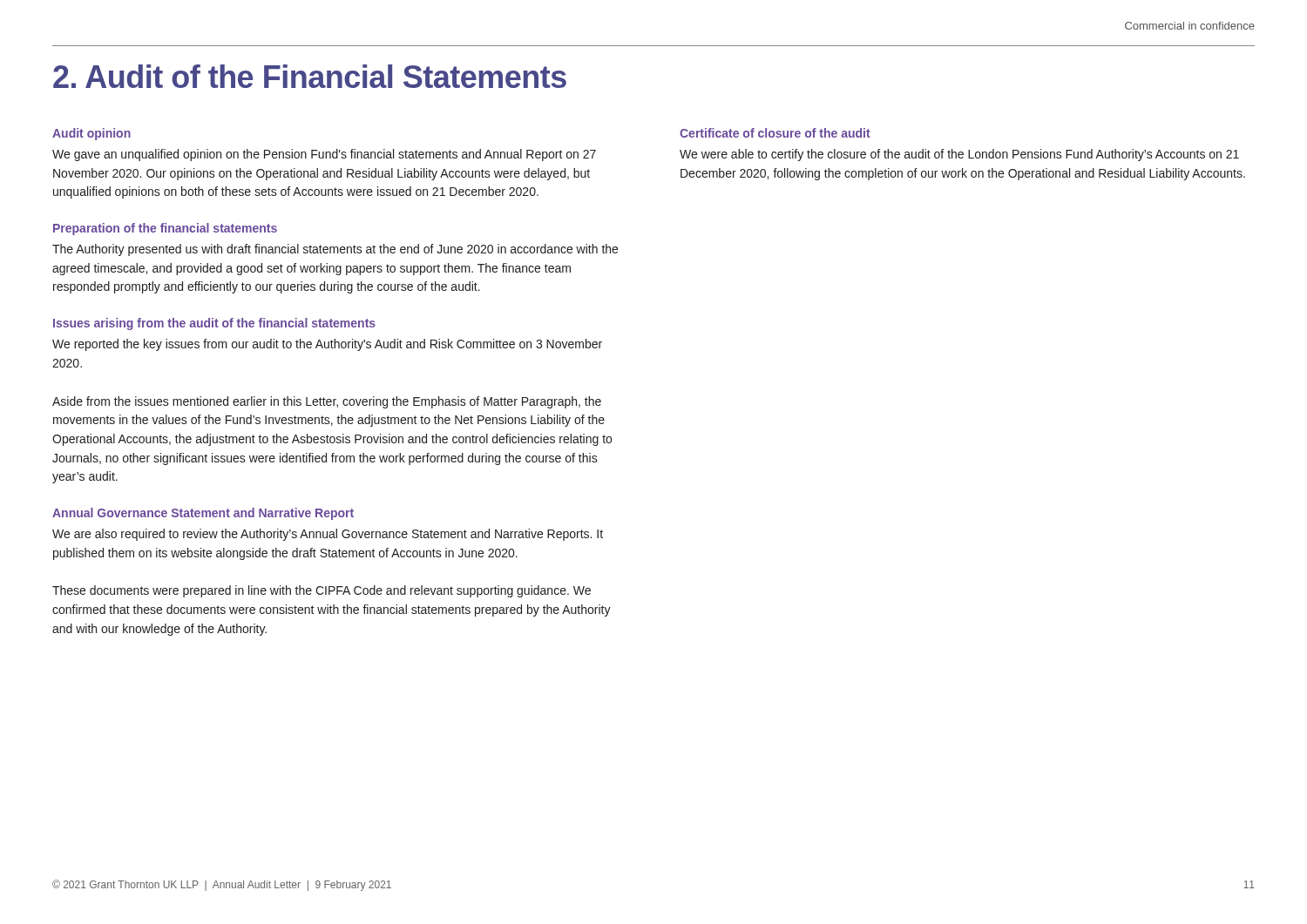Find the text block starting "Certificate of closure of the audit"
Screen dimensions: 924x1307
775,133
